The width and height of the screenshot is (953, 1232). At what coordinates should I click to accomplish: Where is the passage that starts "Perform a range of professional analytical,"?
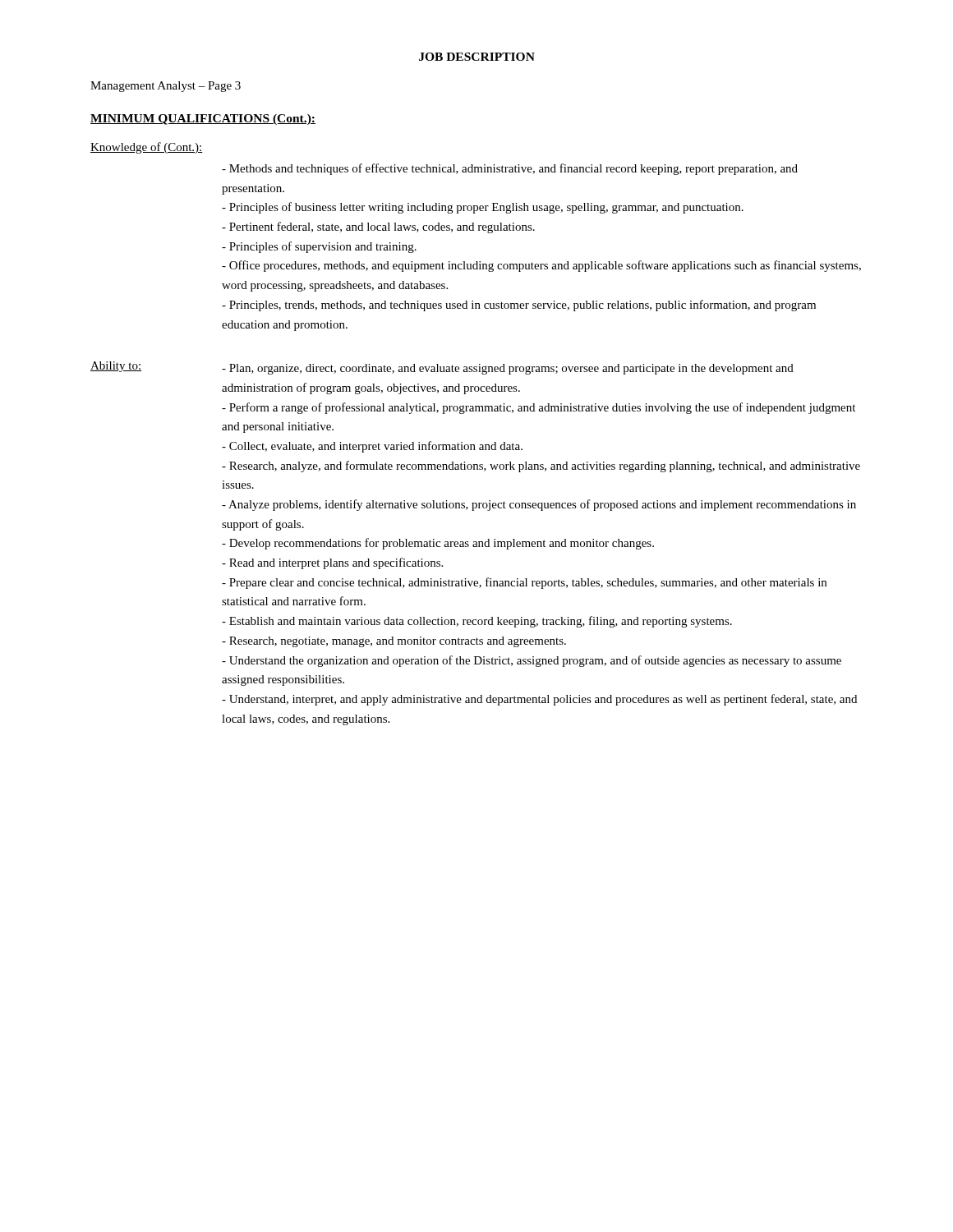coord(539,417)
